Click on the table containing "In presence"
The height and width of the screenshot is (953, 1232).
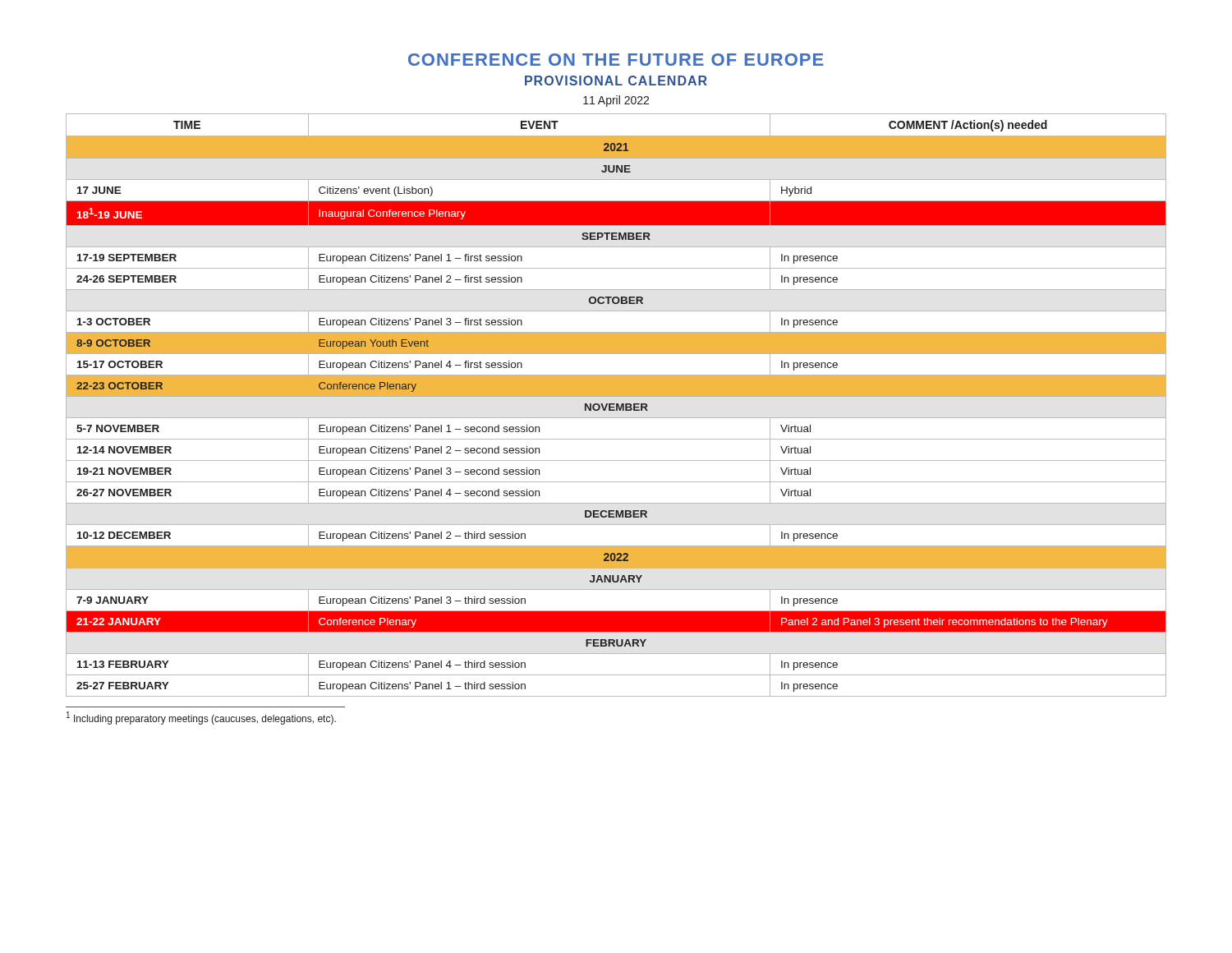(616, 405)
